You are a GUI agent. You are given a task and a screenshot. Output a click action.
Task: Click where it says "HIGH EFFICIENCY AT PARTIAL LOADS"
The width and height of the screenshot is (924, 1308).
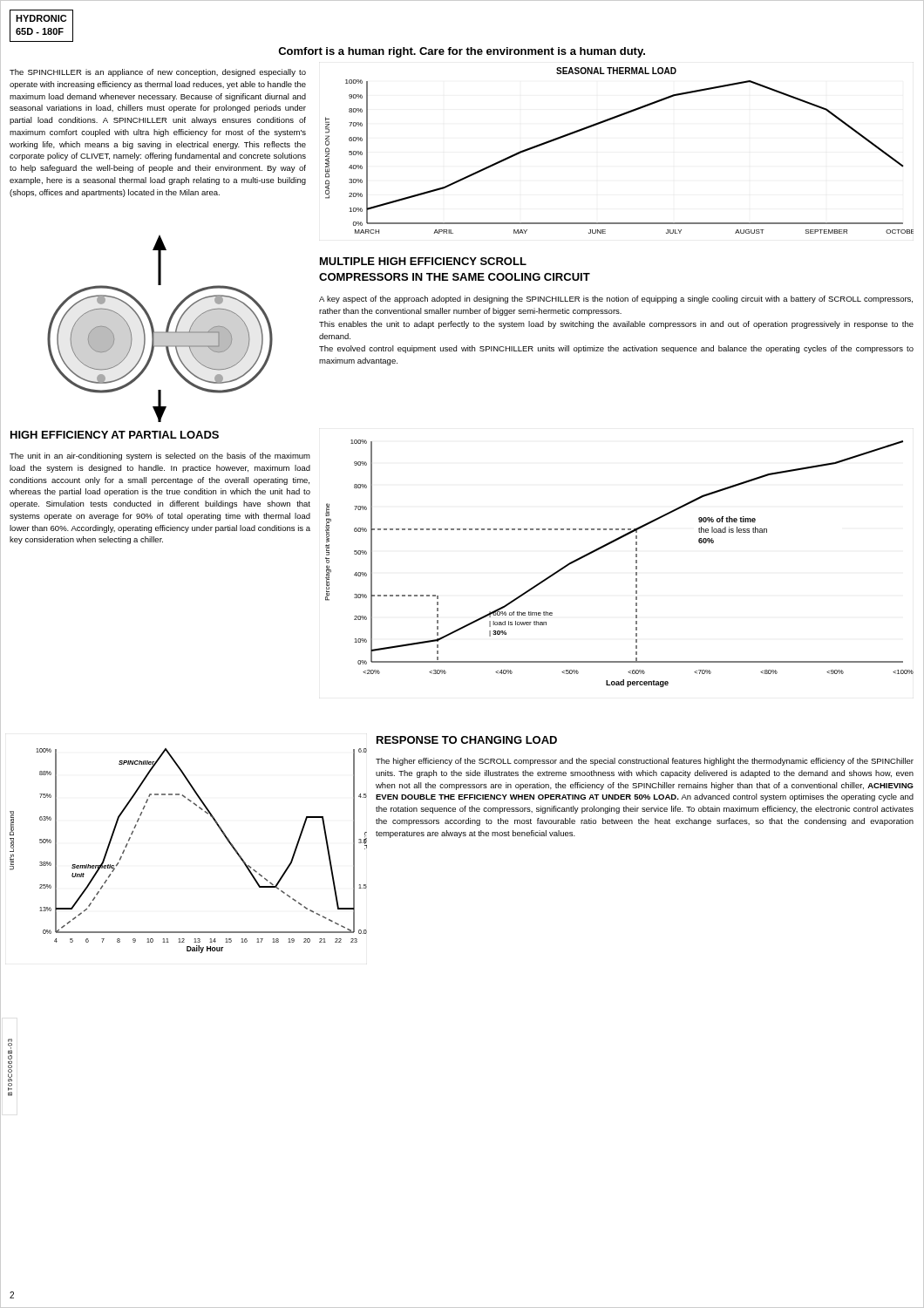[114, 435]
